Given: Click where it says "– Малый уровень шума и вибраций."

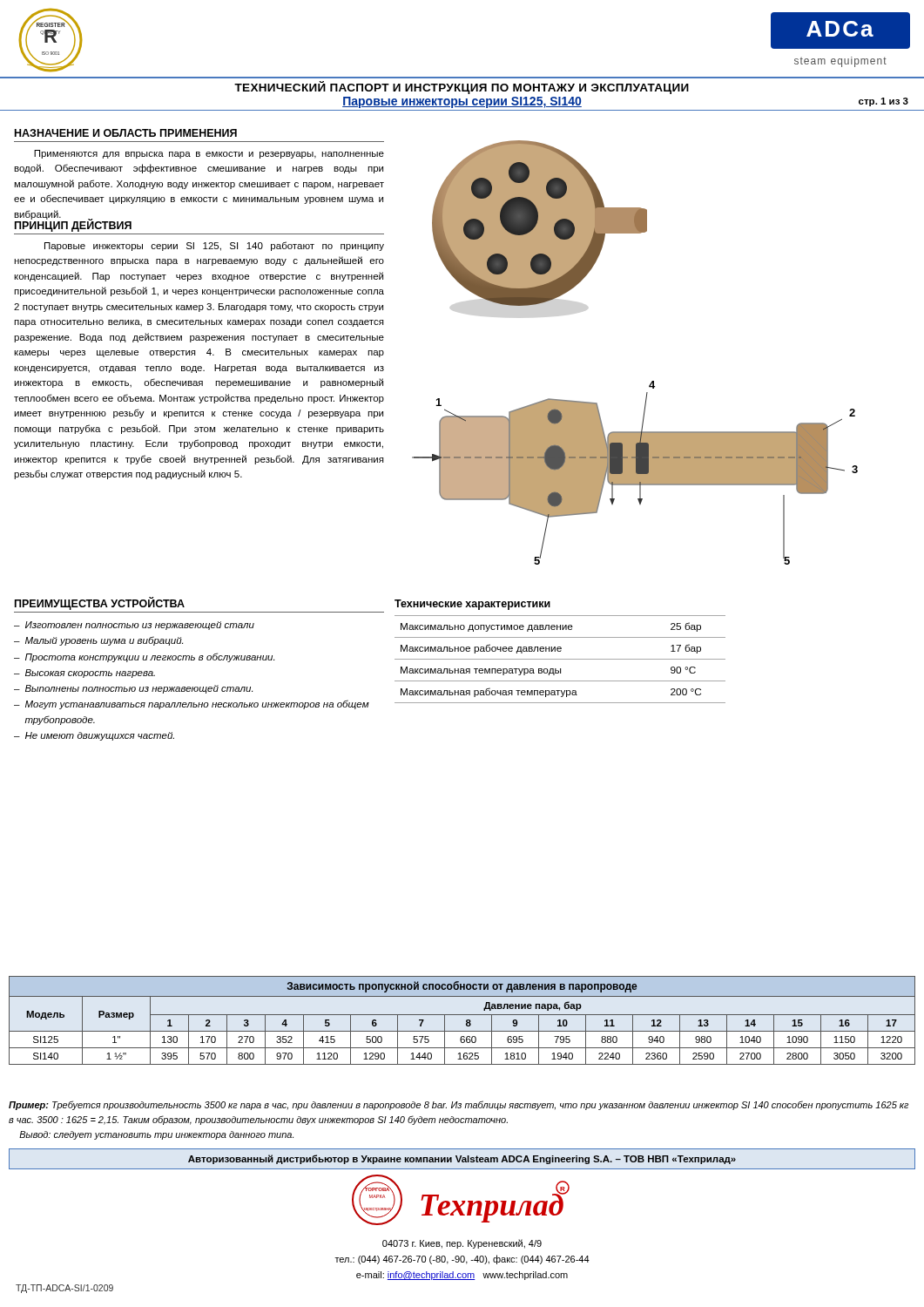Looking at the screenshot, I should (99, 641).
